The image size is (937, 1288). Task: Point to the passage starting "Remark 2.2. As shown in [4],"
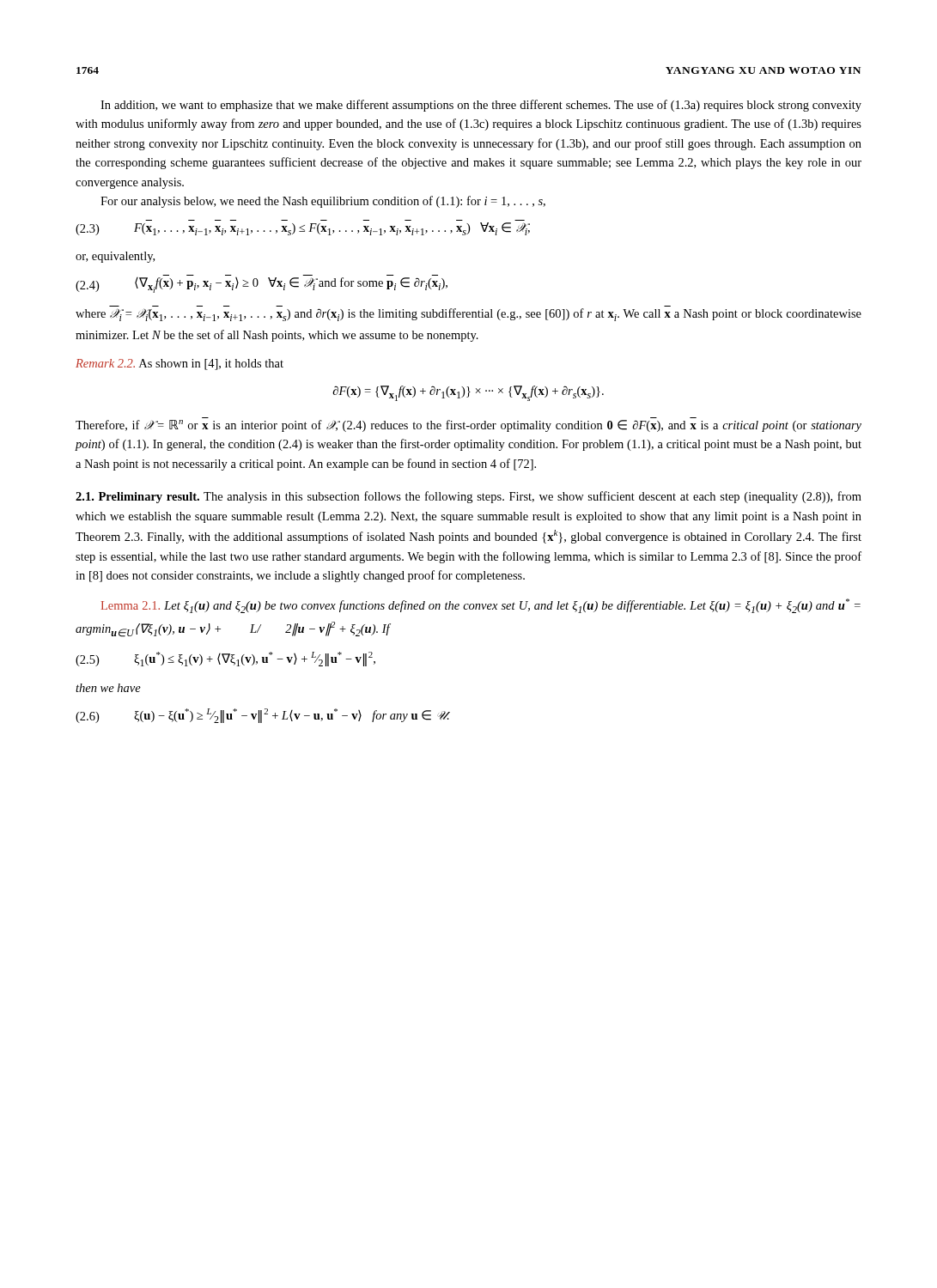pos(179,365)
